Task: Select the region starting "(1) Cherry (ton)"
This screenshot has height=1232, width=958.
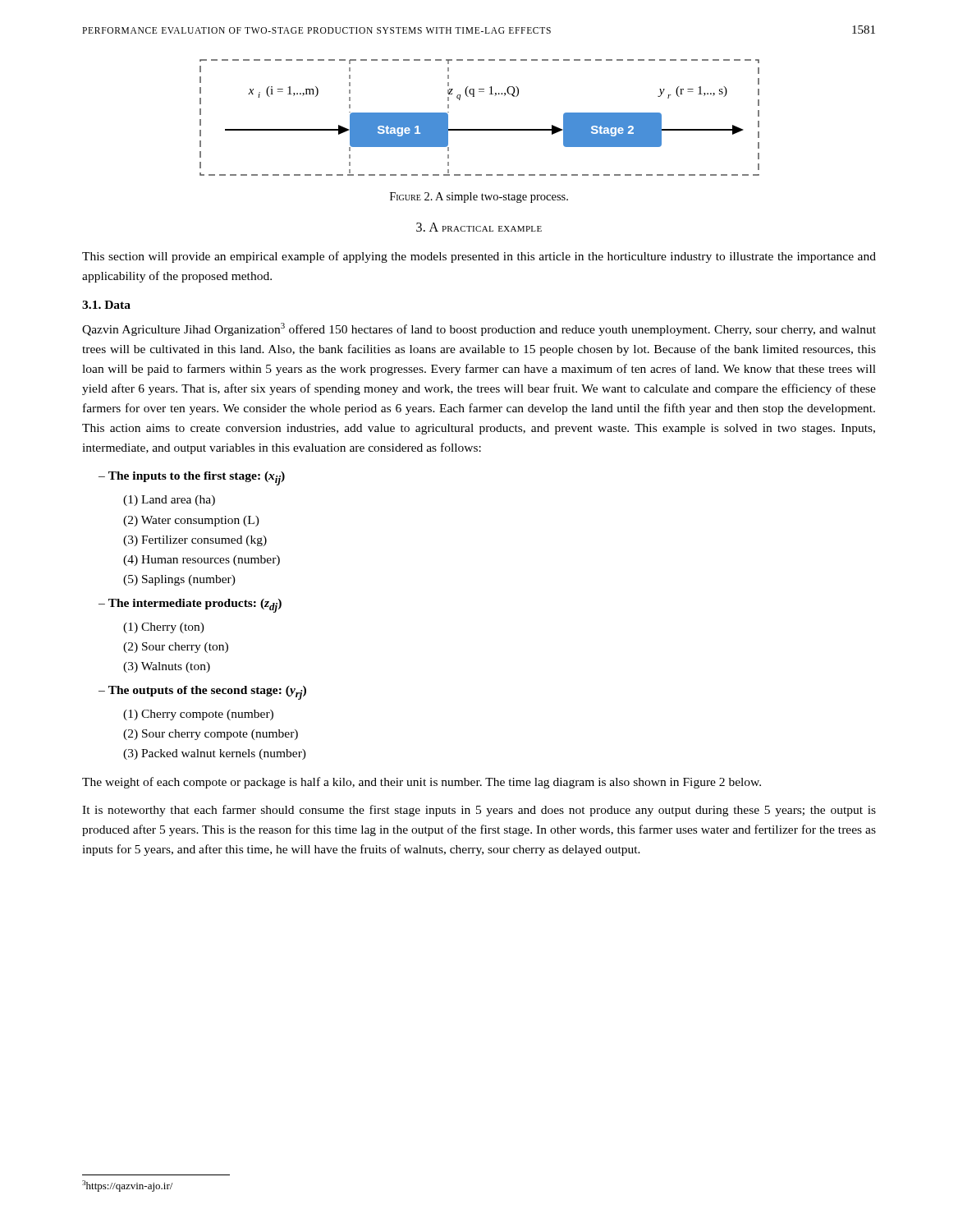Action: pyautogui.click(x=164, y=626)
